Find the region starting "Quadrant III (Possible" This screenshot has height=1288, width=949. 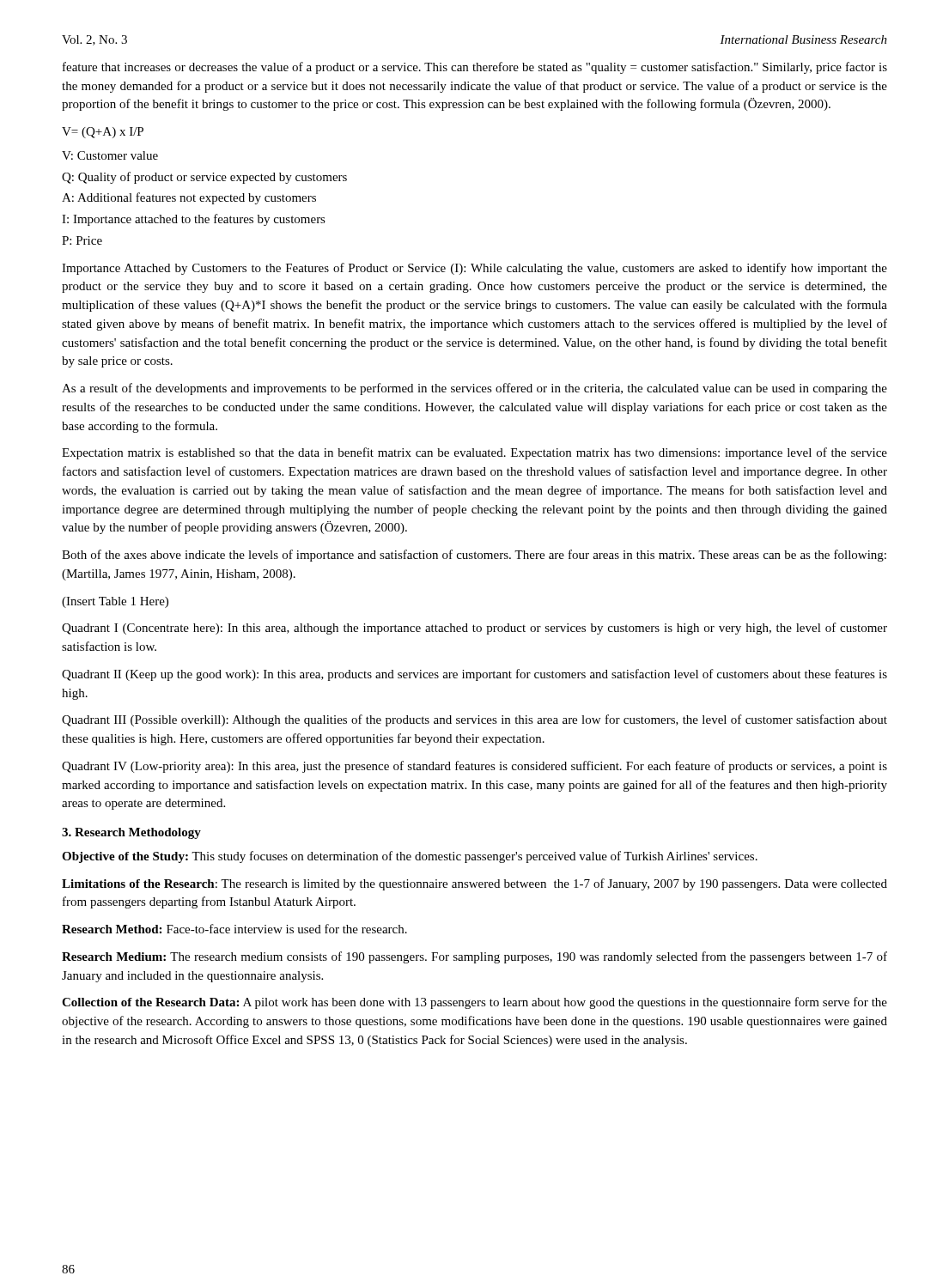474,730
